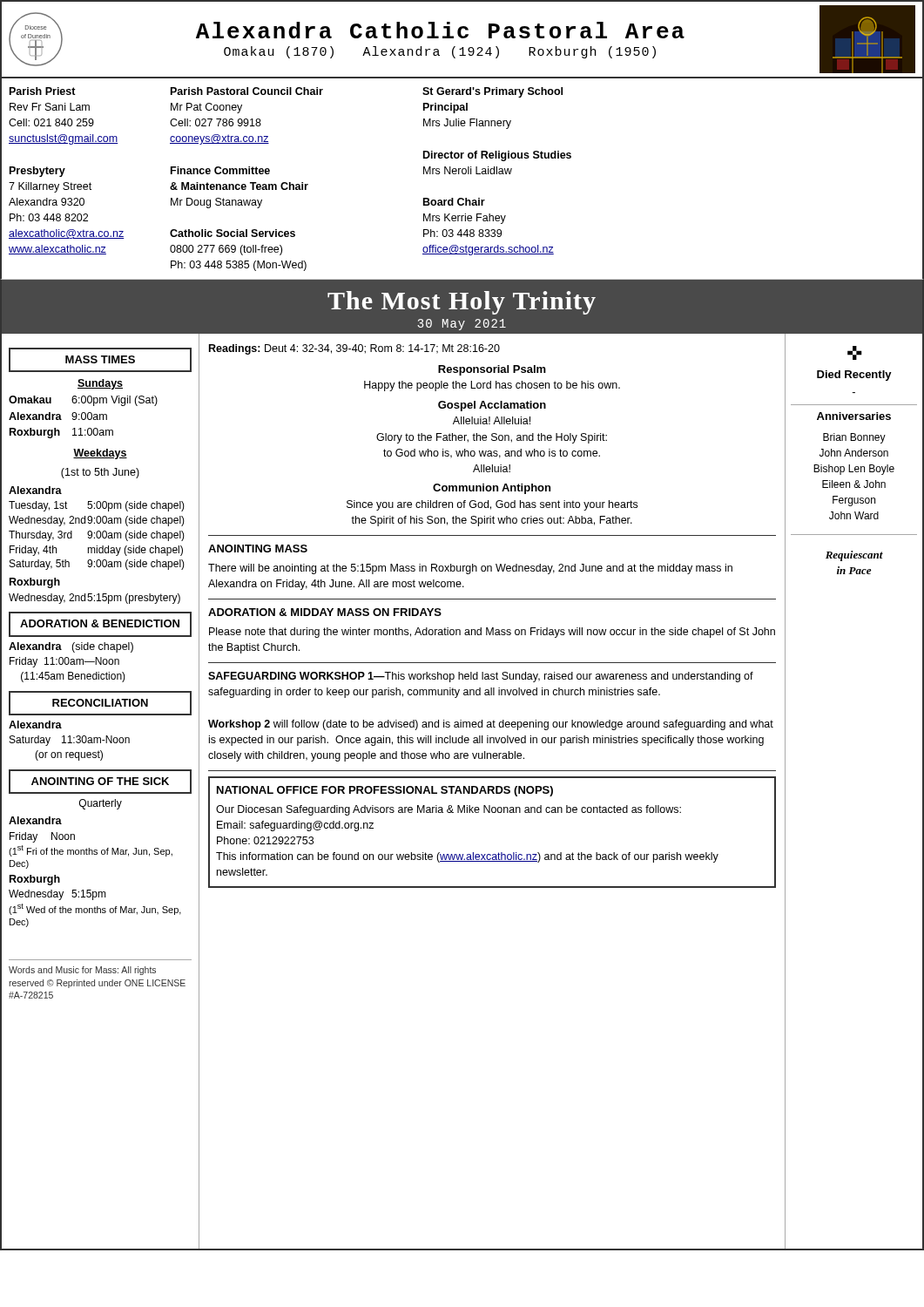Navigate to the passage starting "Readings: Deut 4: 32-34, 39-40; Rom 8: 14-17;"
Image resolution: width=924 pixels, height=1307 pixels.
tap(354, 348)
